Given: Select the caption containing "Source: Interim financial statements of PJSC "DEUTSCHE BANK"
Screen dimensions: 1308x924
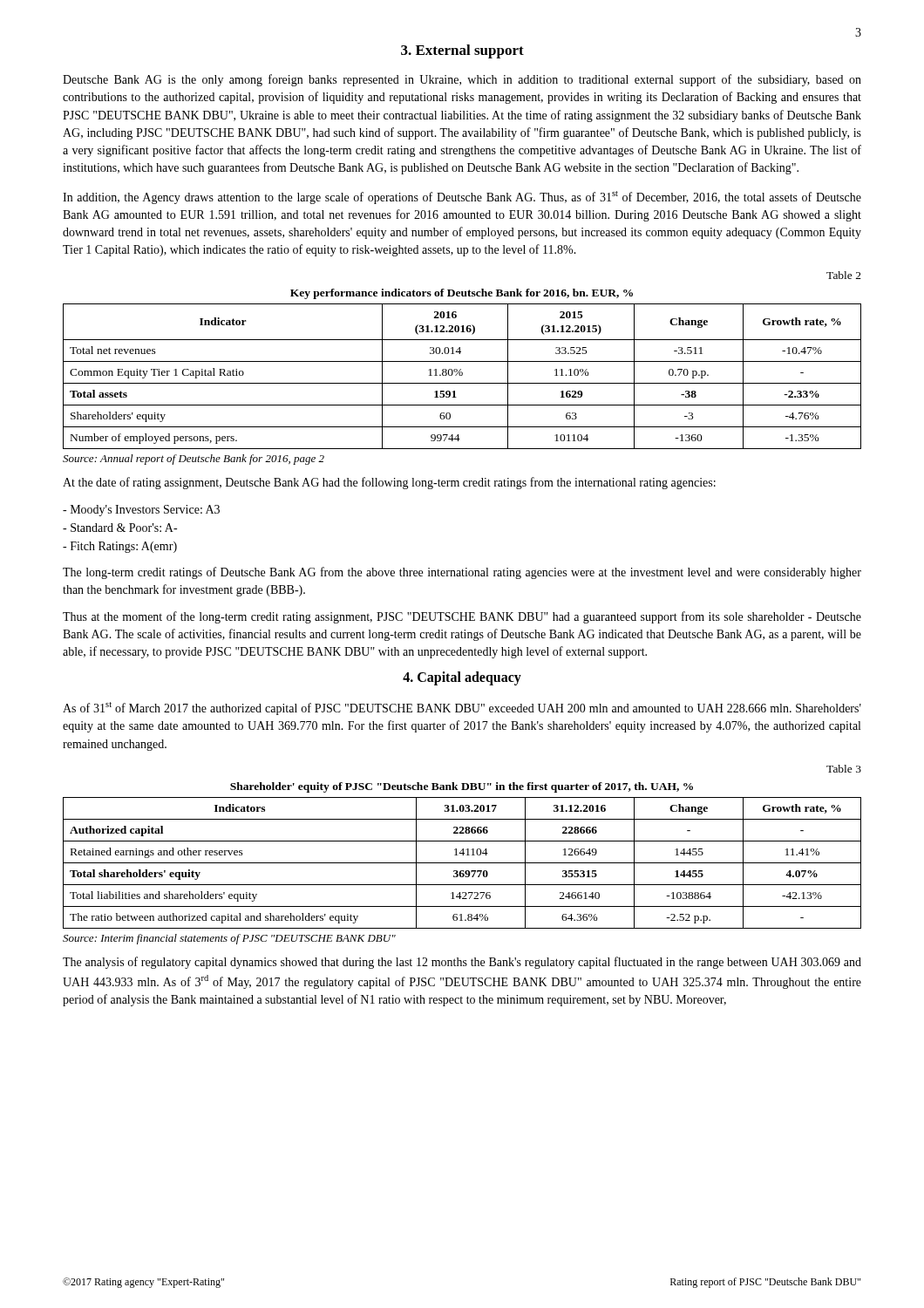Looking at the screenshot, I should click(x=229, y=938).
